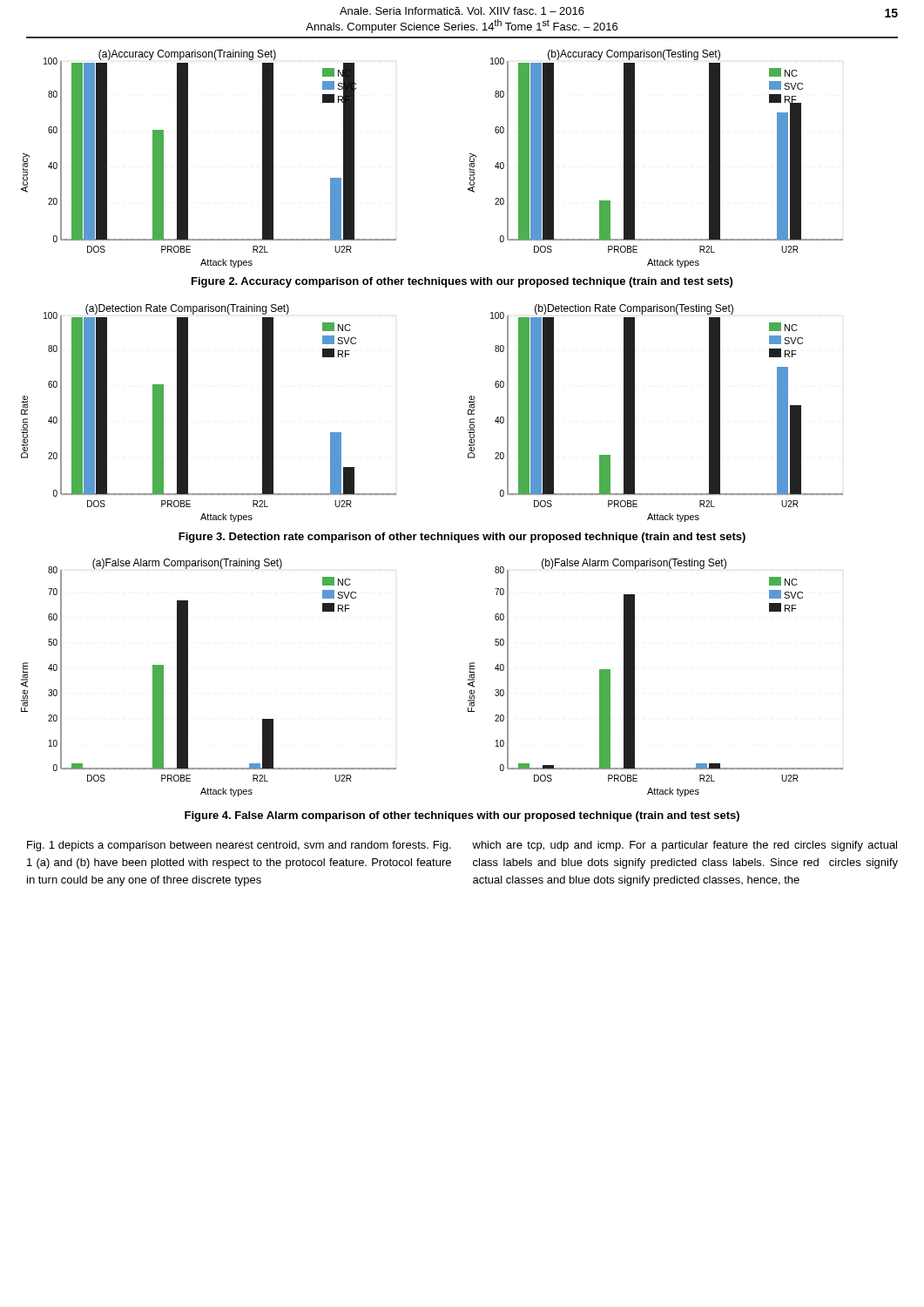The height and width of the screenshot is (1307, 924).
Task: Find the caption that reads "Figure 4. False Alarm"
Action: point(462,815)
